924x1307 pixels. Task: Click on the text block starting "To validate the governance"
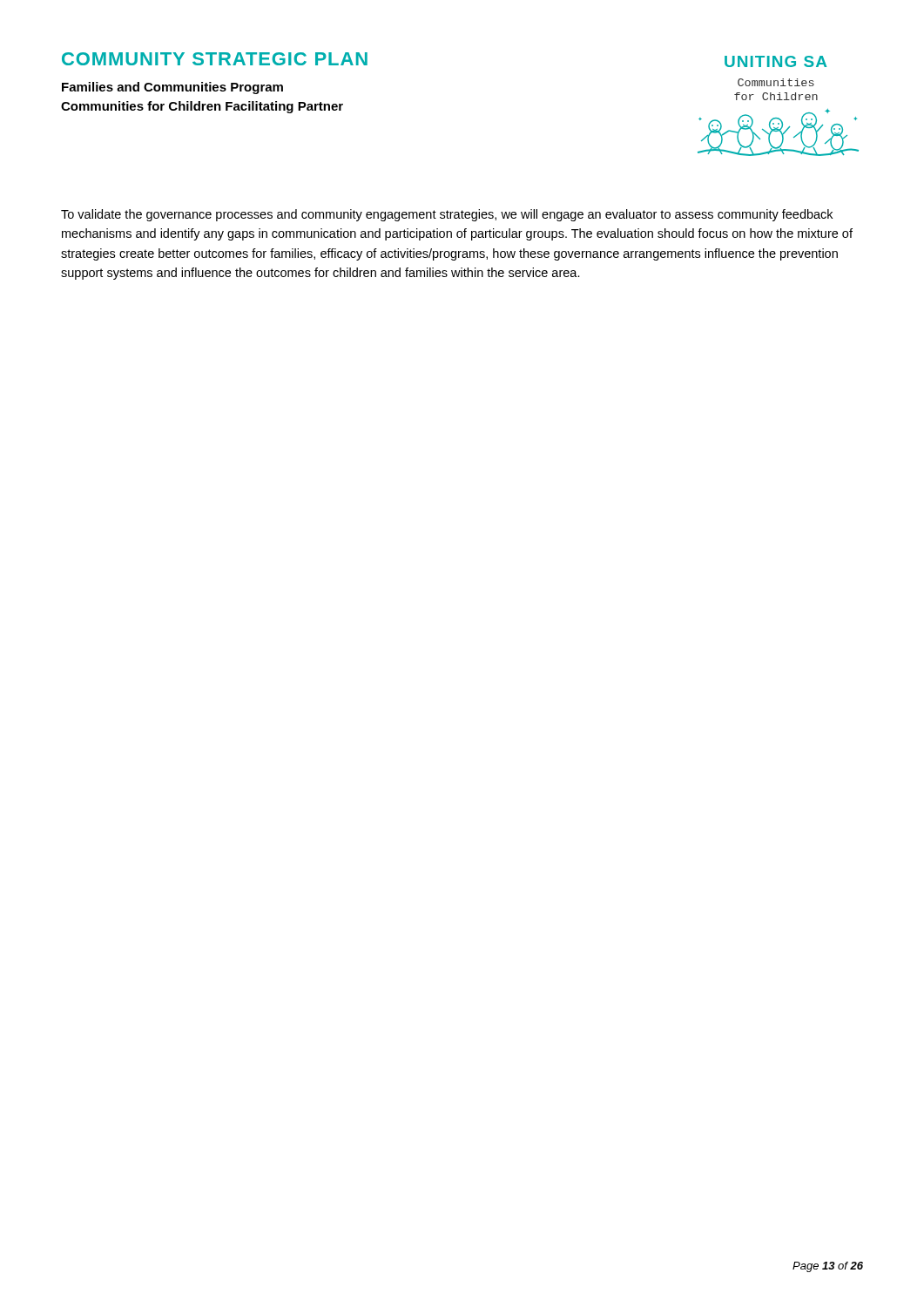pyautogui.click(x=457, y=244)
